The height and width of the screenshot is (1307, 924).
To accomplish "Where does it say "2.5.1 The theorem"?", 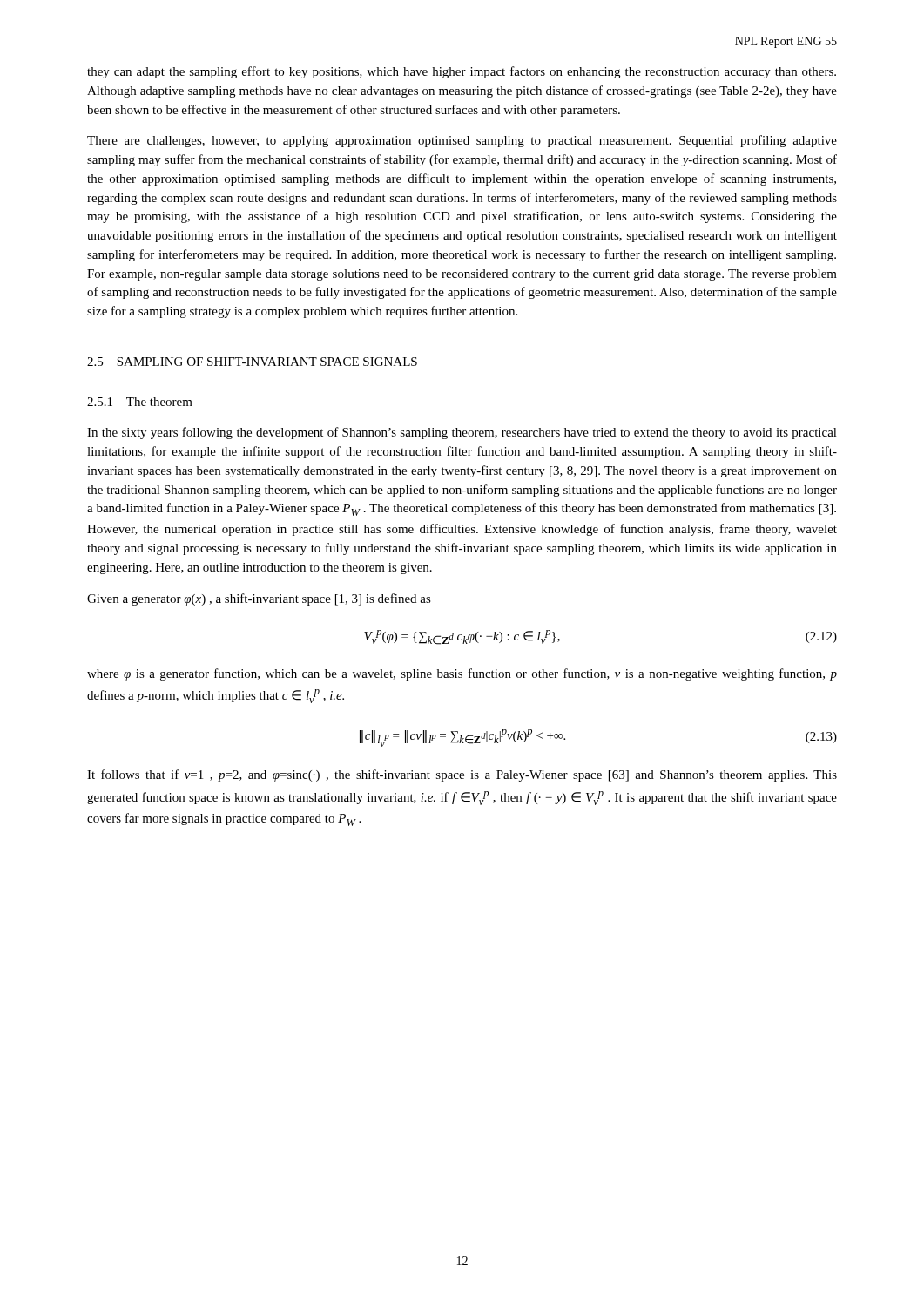I will point(140,401).
